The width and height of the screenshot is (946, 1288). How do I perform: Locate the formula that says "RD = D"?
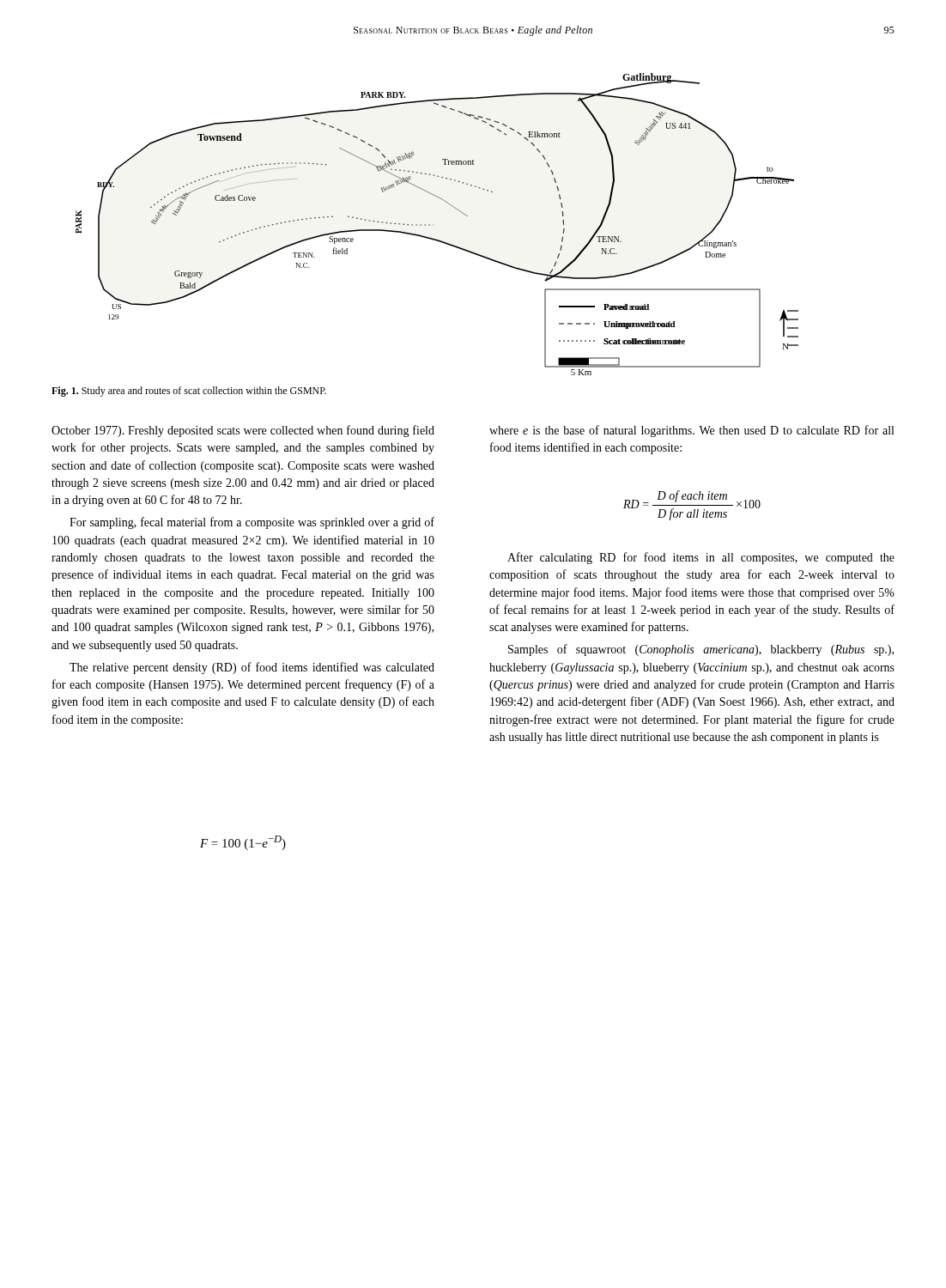point(692,505)
